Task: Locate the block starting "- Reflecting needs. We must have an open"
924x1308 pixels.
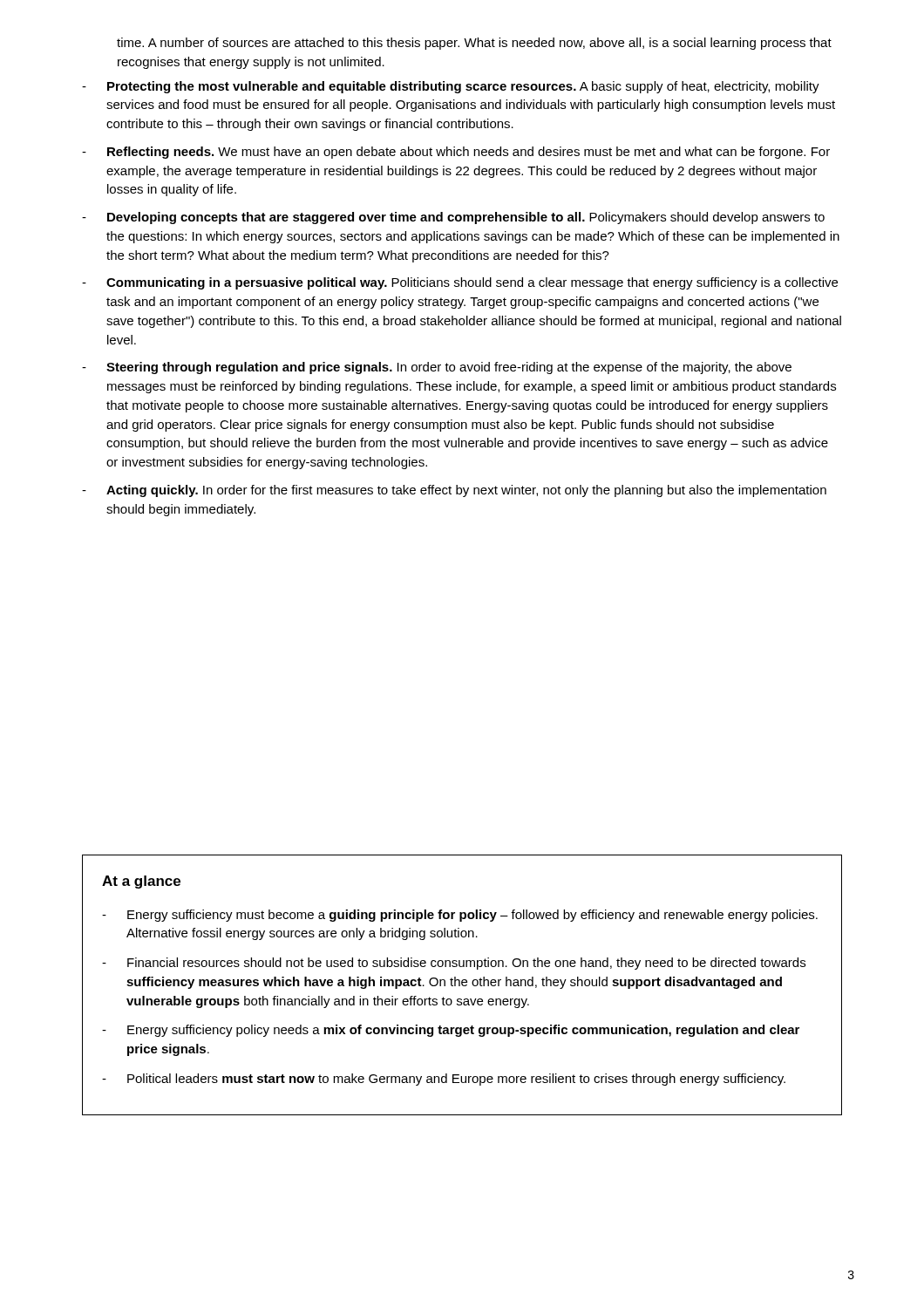Action: (x=462, y=170)
